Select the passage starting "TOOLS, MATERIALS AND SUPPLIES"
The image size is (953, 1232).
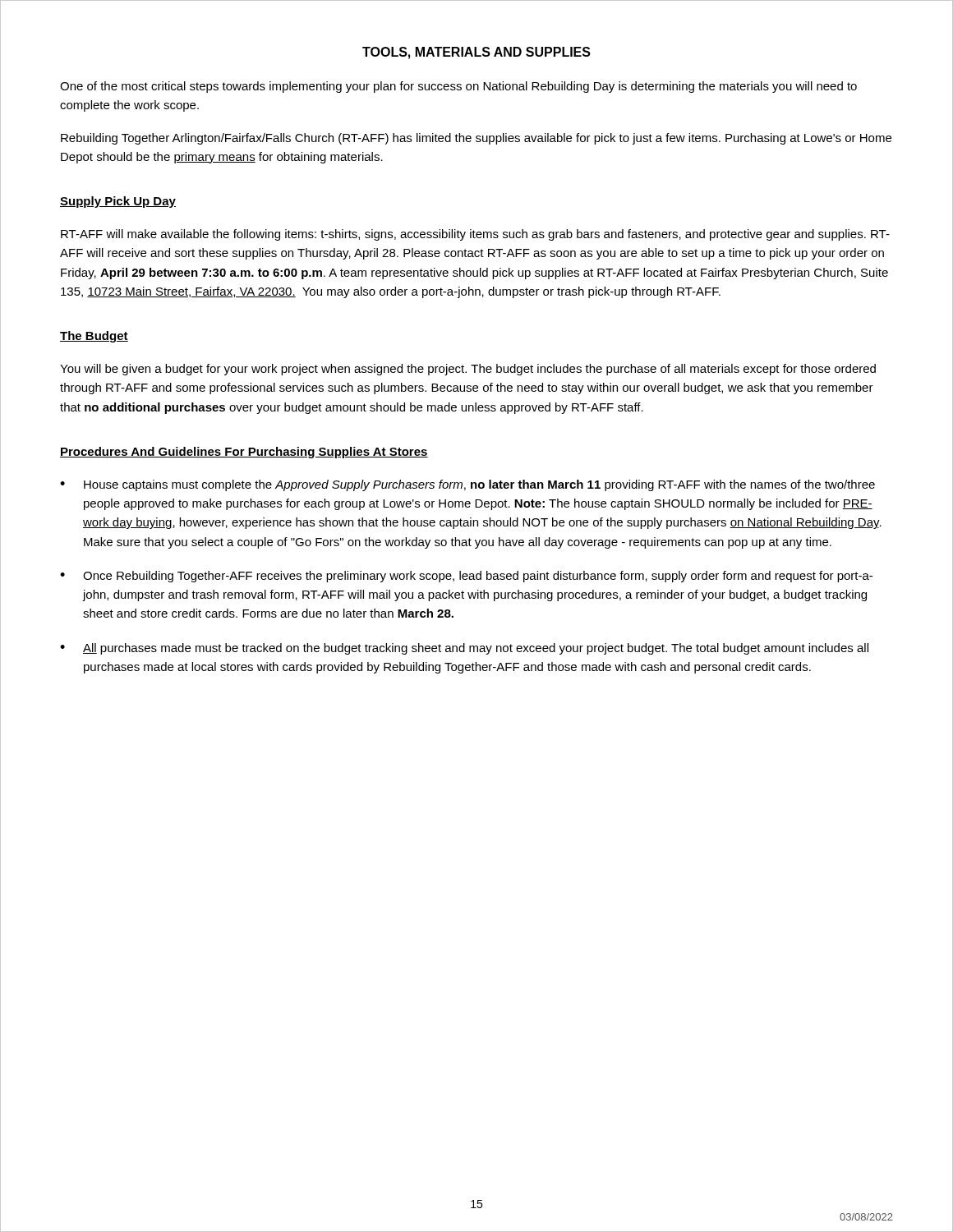pos(476,52)
